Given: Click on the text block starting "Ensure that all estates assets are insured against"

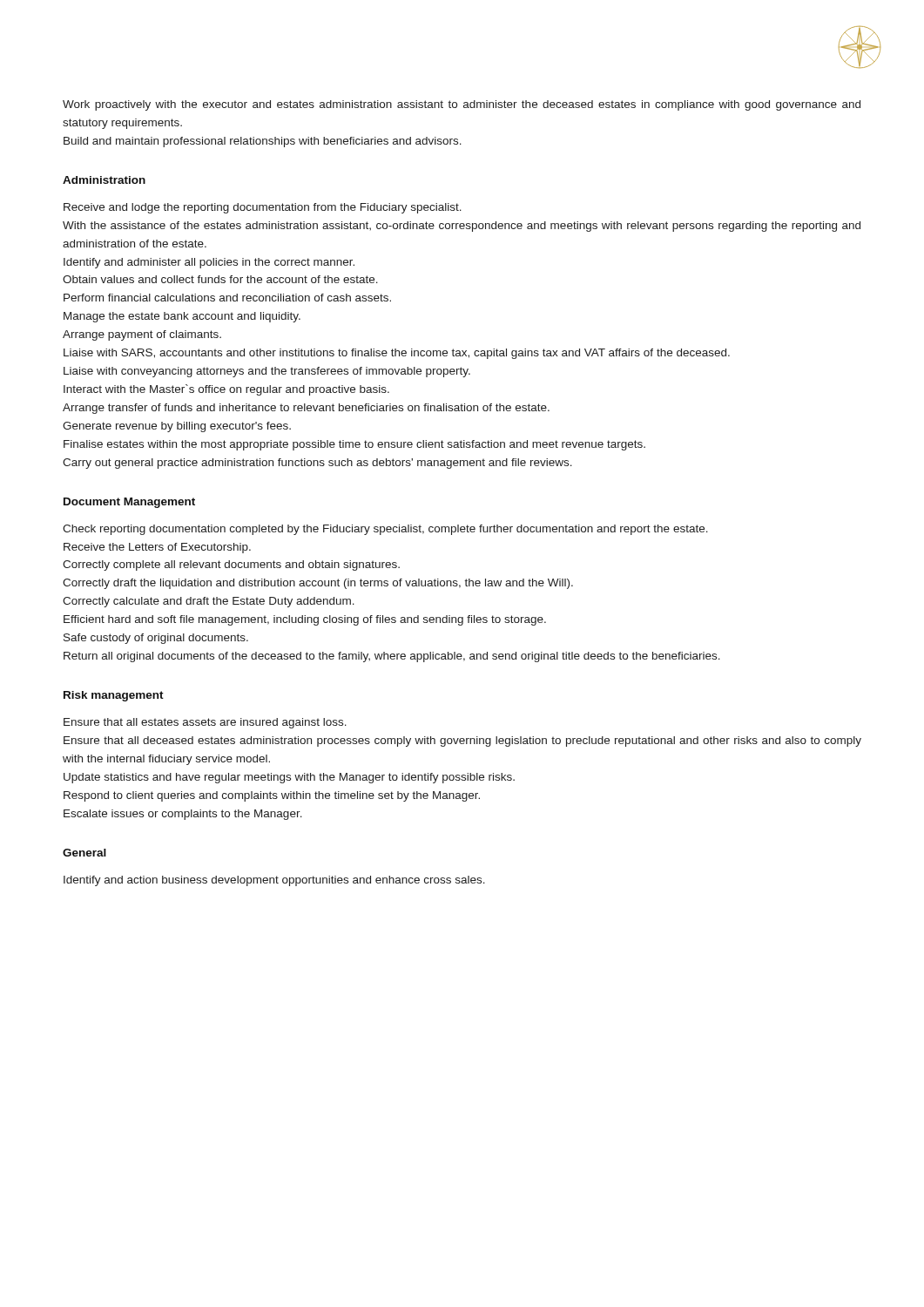Looking at the screenshot, I should point(462,767).
